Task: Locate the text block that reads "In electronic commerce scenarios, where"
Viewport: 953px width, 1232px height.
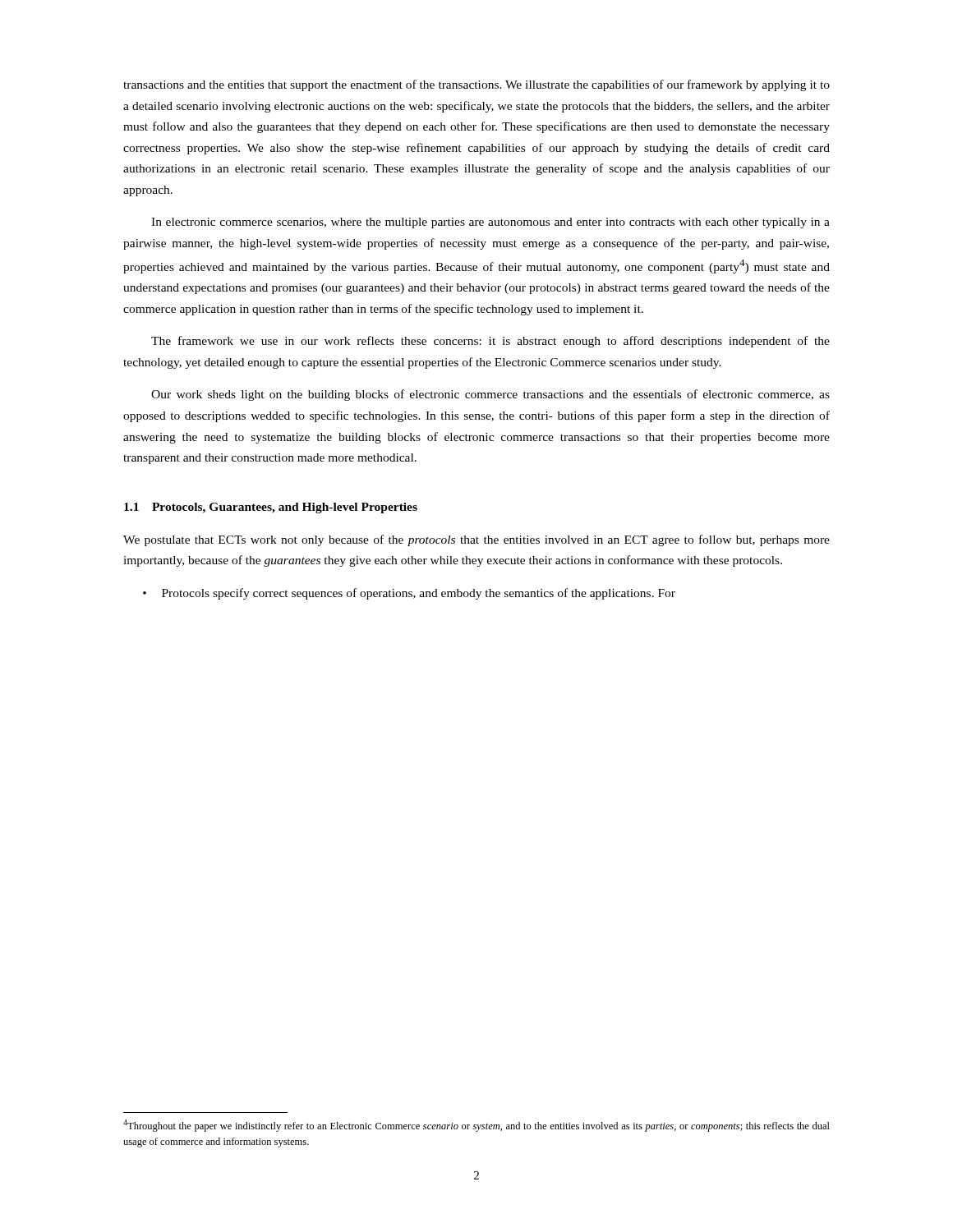Action: 476,265
